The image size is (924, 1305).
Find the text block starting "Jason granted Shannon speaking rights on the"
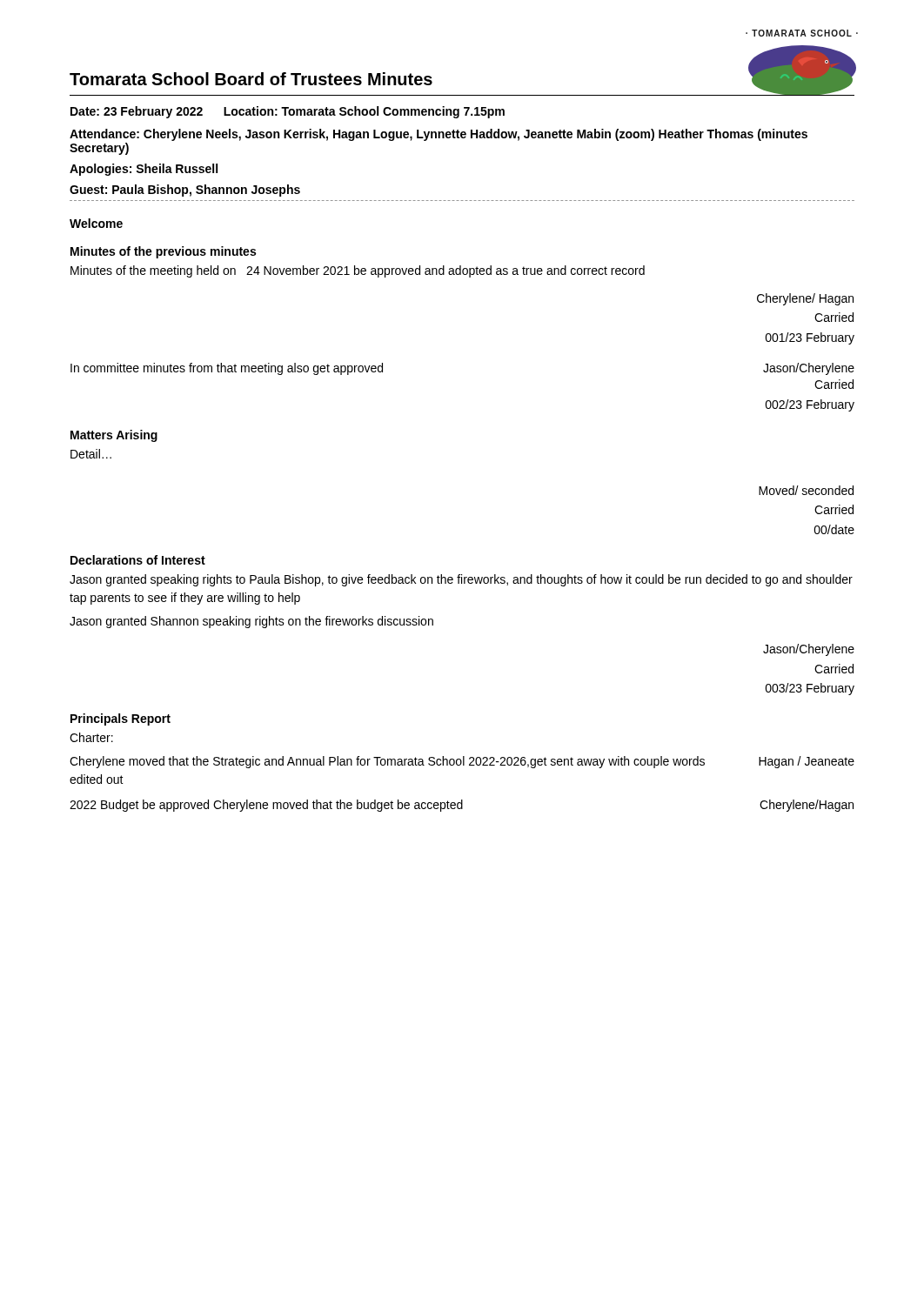(252, 621)
